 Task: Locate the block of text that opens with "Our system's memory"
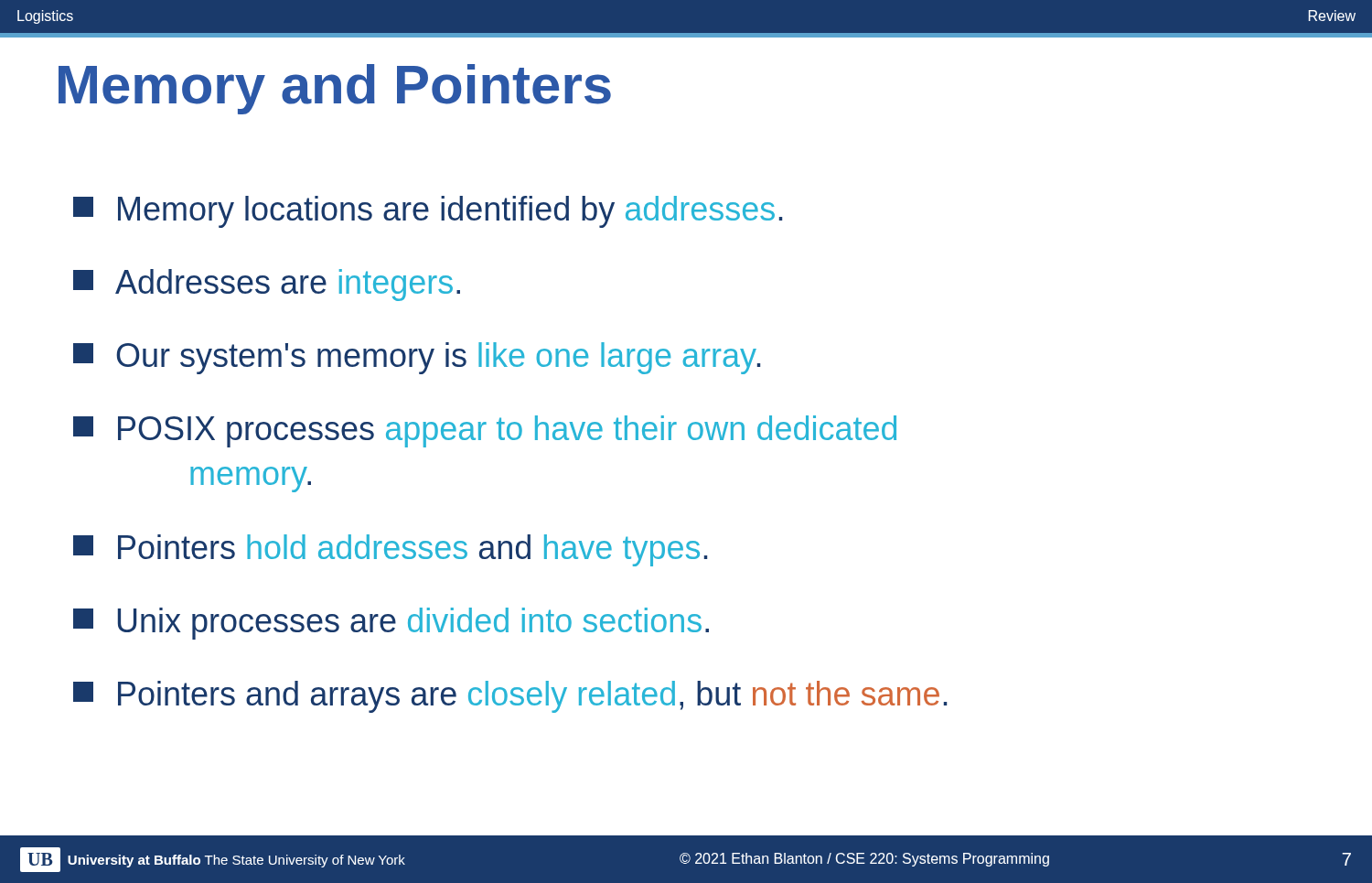pos(418,356)
